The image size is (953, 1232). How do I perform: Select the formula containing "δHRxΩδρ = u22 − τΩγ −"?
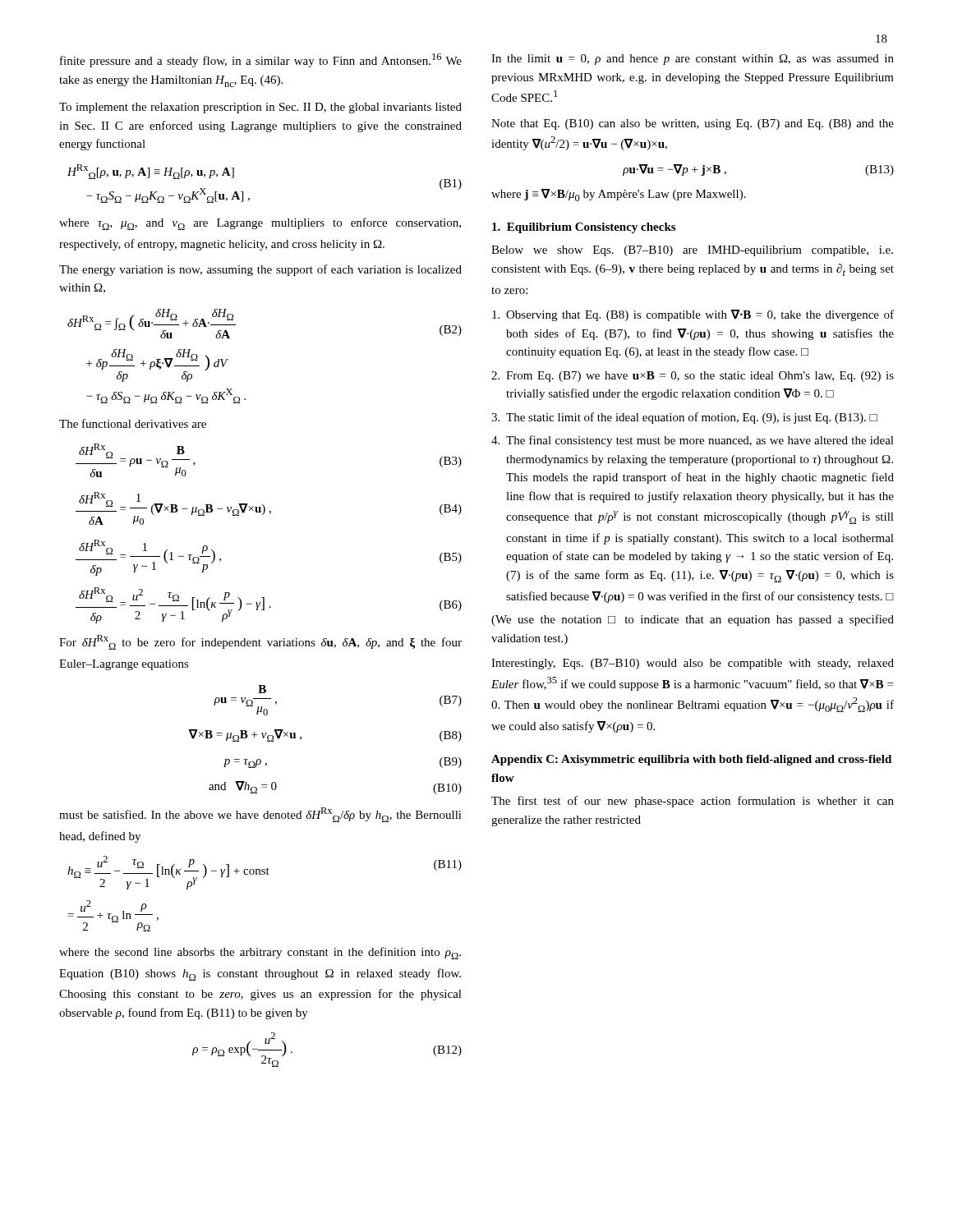pyautogui.click(x=260, y=605)
